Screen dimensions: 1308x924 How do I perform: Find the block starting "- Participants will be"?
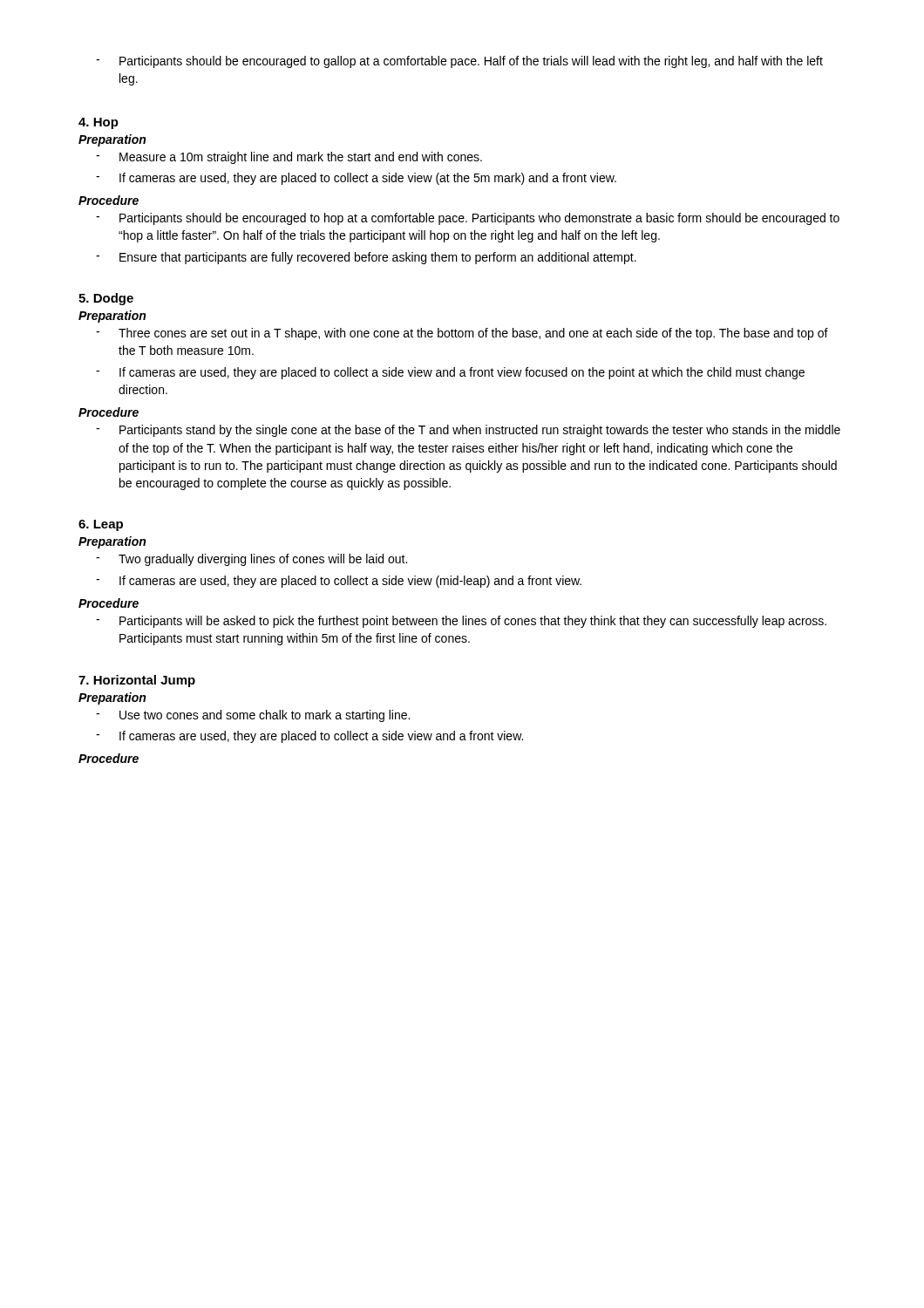471,630
